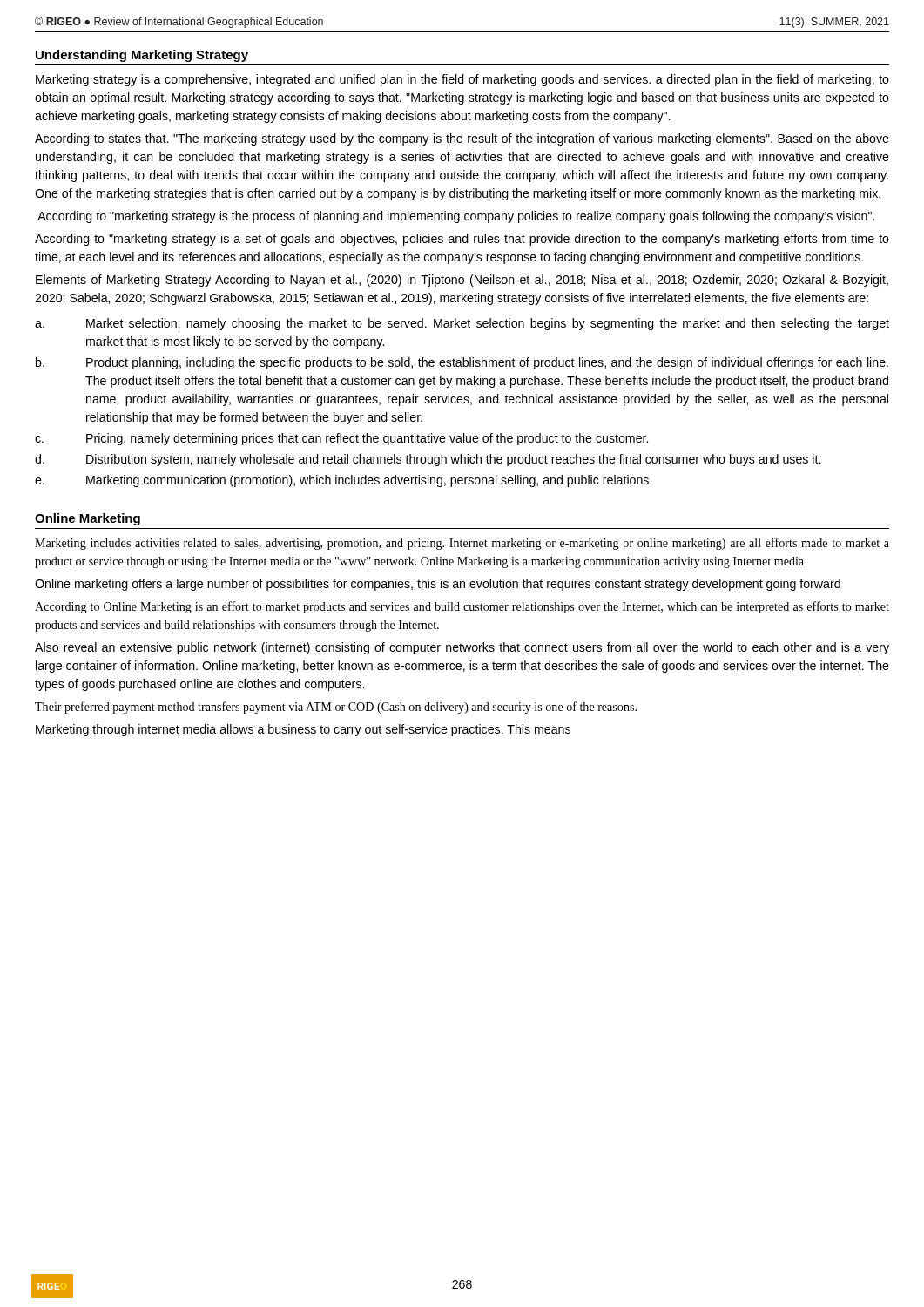Locate the element starting "a. Market selection,"

click(x=462, y=333)
